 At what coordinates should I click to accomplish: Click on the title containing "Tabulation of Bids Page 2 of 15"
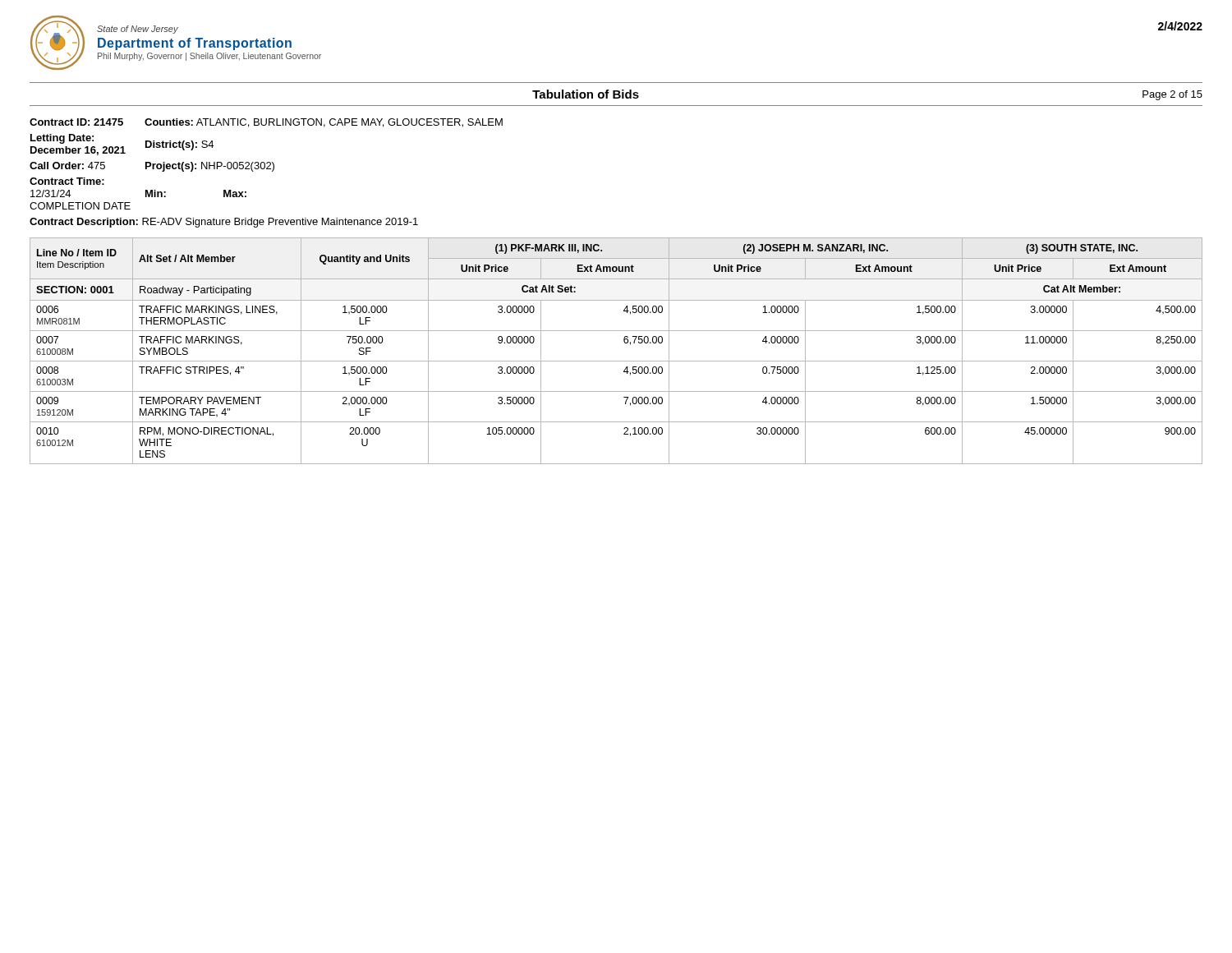click(x=616, y=94)
